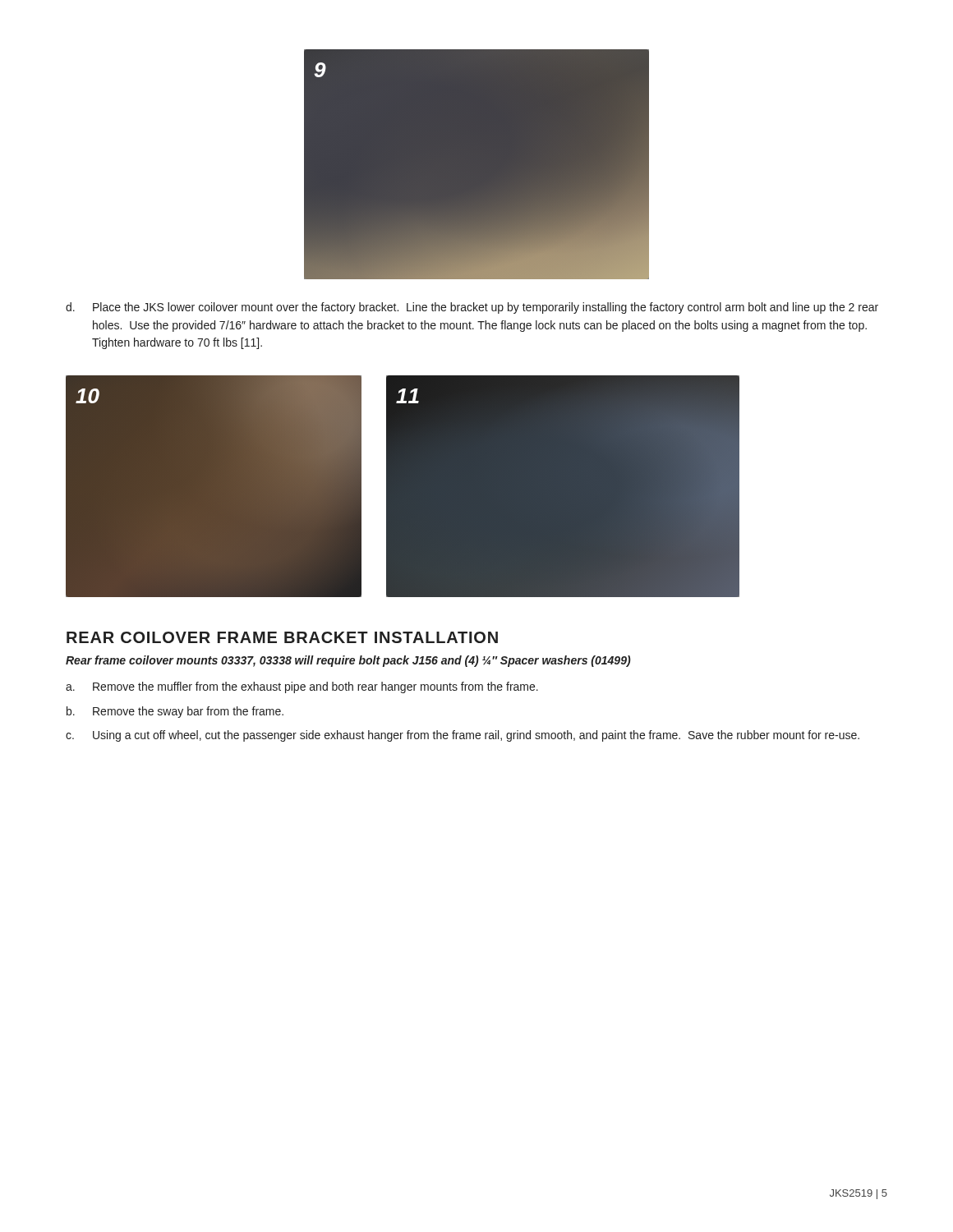Select the section header containing "REAR COILOVER FRAME BRACKET INSTALLATION"
This screenshot has width=953, height=1232.
[283, 637]
